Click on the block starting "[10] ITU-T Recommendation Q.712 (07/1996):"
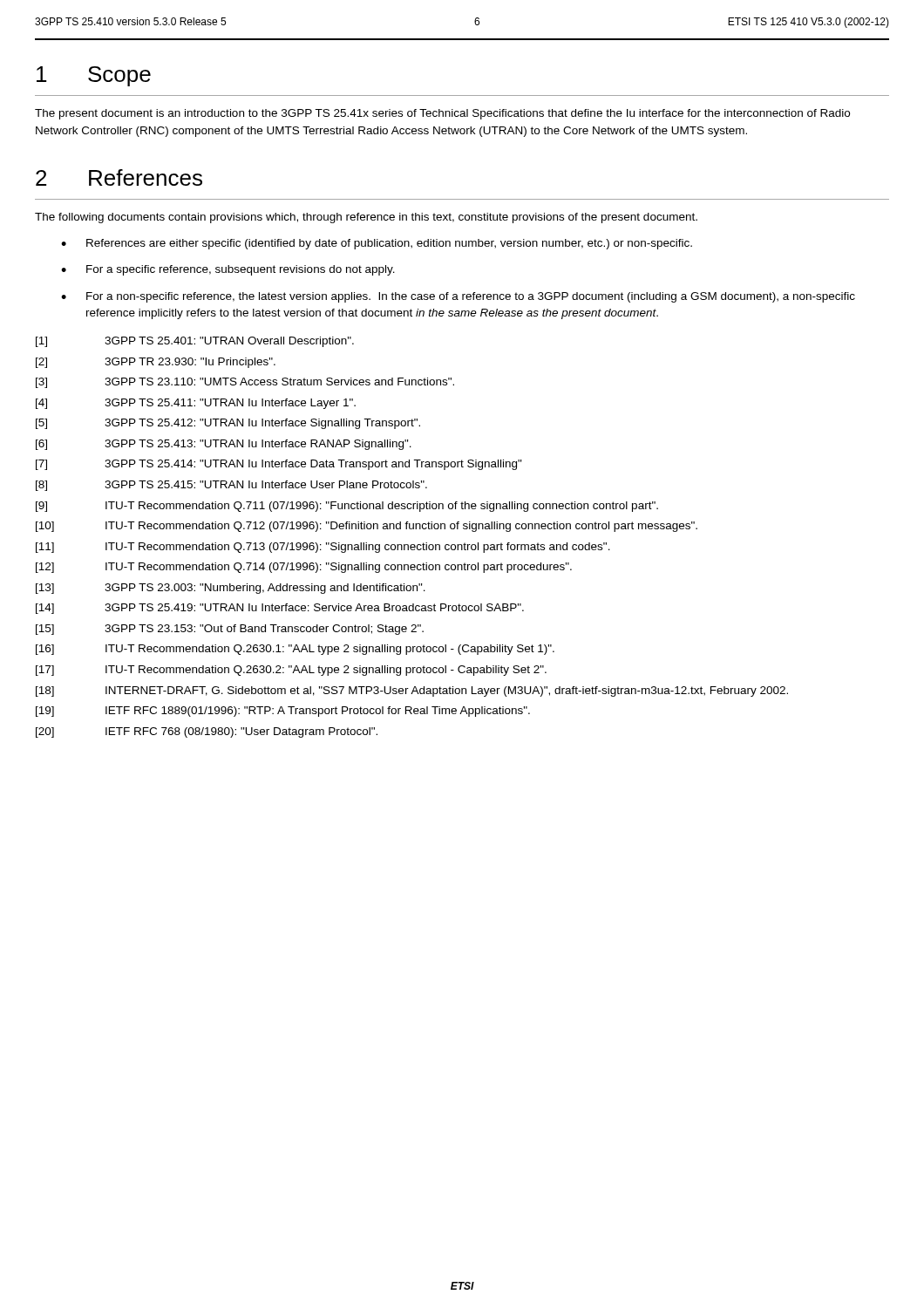The width and height of the screenshot is (924, 1308). (462, 526)
